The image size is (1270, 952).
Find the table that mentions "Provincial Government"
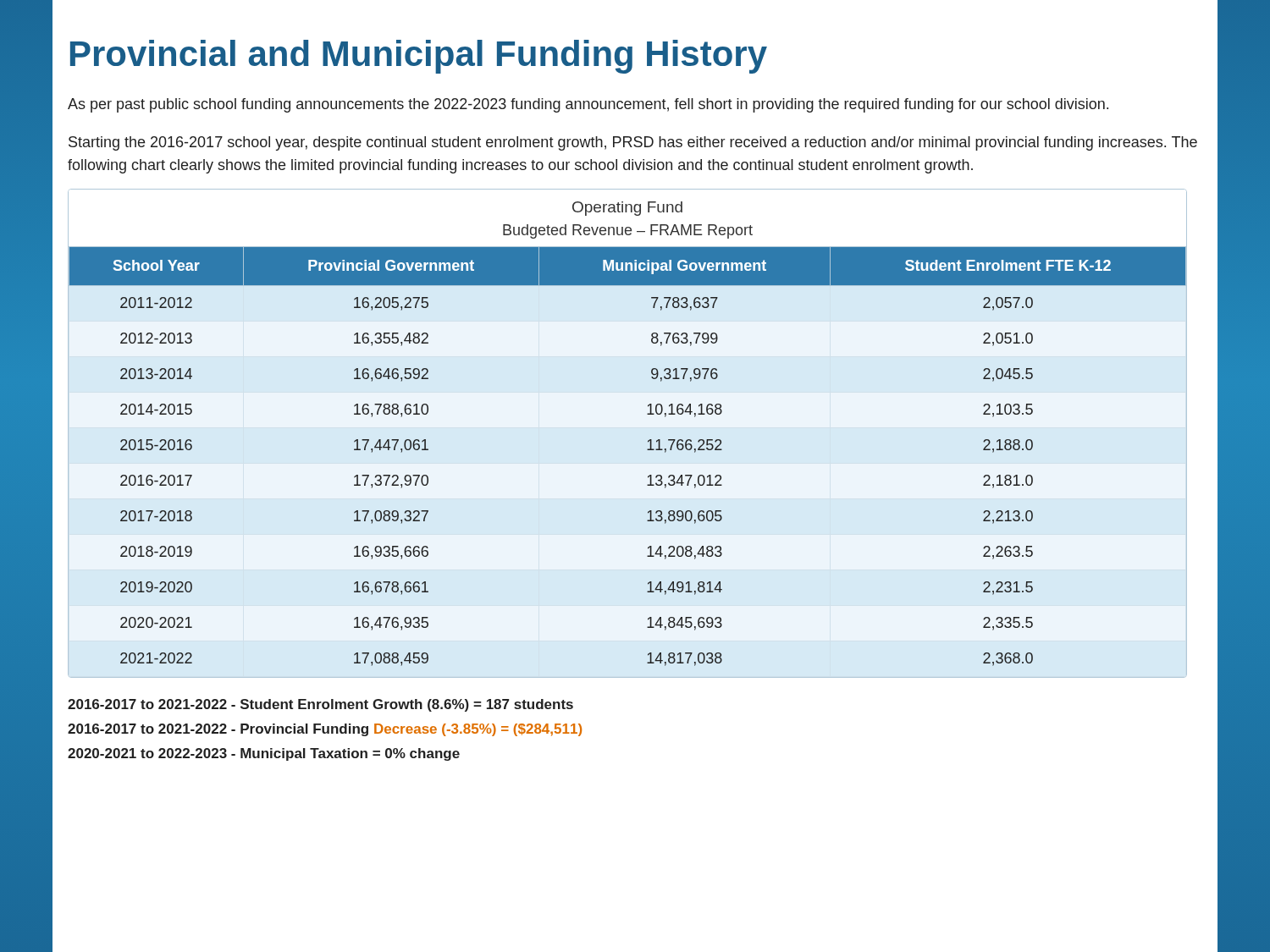pos(635,433)
